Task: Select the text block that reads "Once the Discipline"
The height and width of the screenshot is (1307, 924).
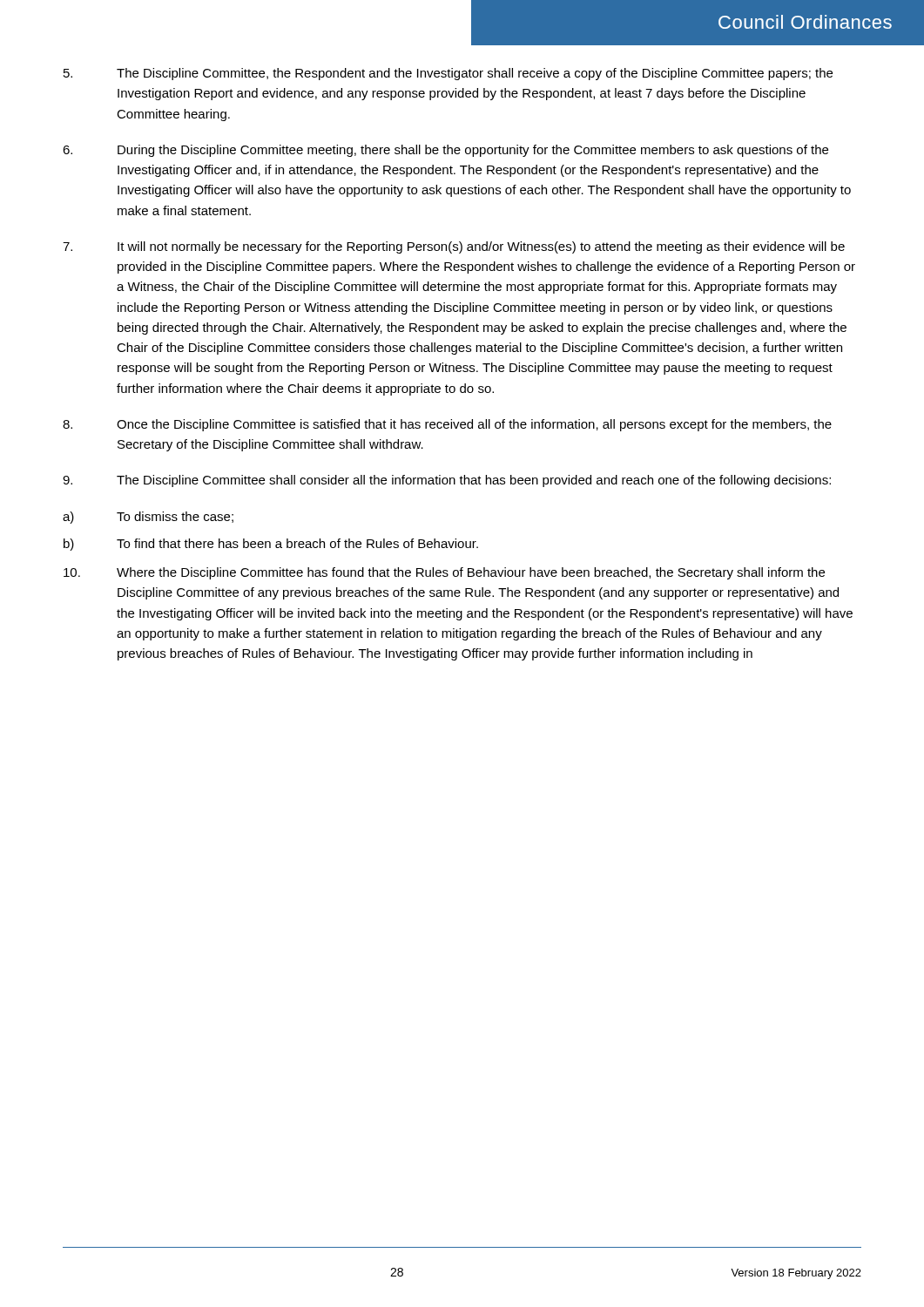Action: click(462, 434)
